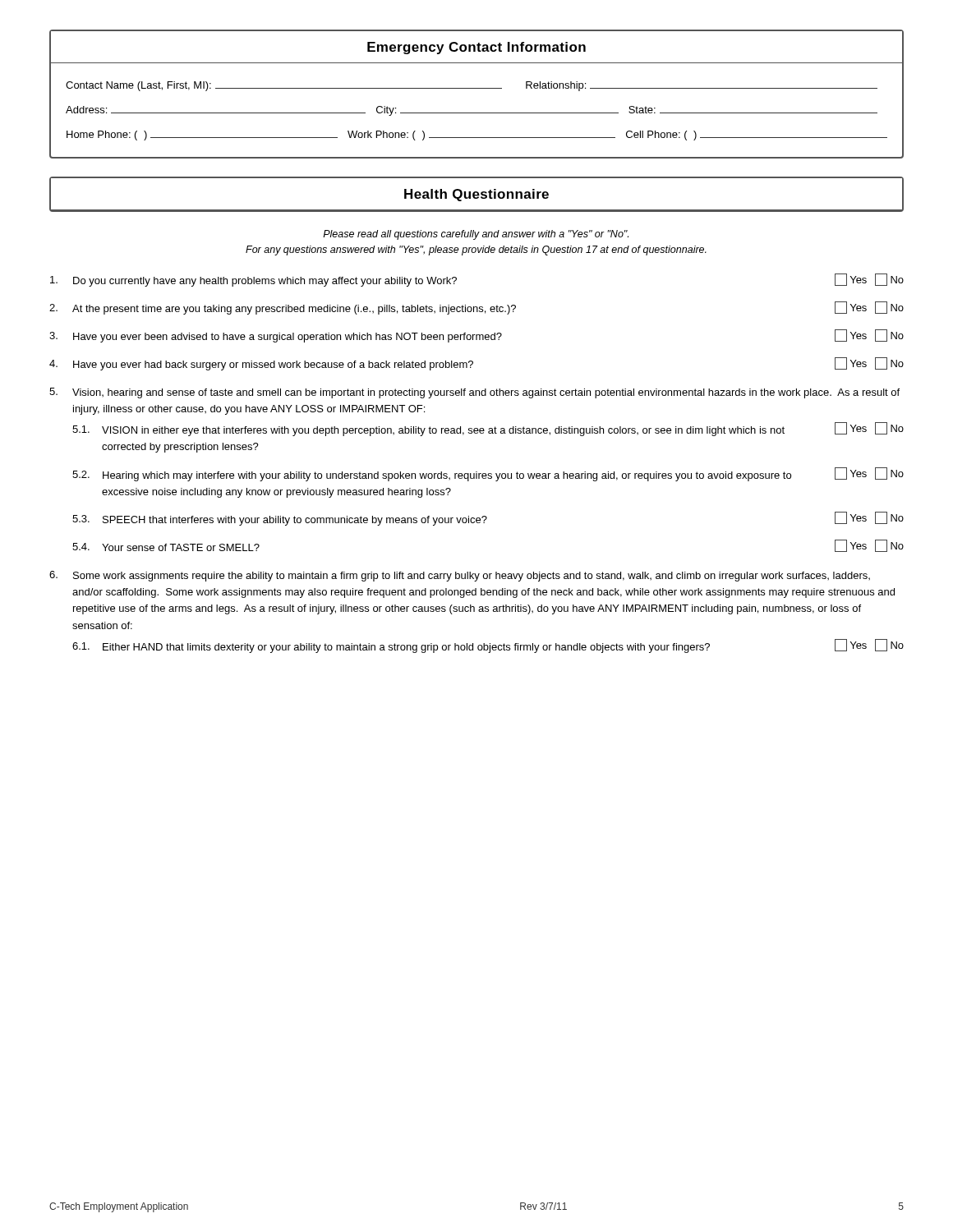Find the text starting "5.3. SPEECH that interferes with your ability"
The width and height of the screenshot is (953, 1232).
coord(488,520)
